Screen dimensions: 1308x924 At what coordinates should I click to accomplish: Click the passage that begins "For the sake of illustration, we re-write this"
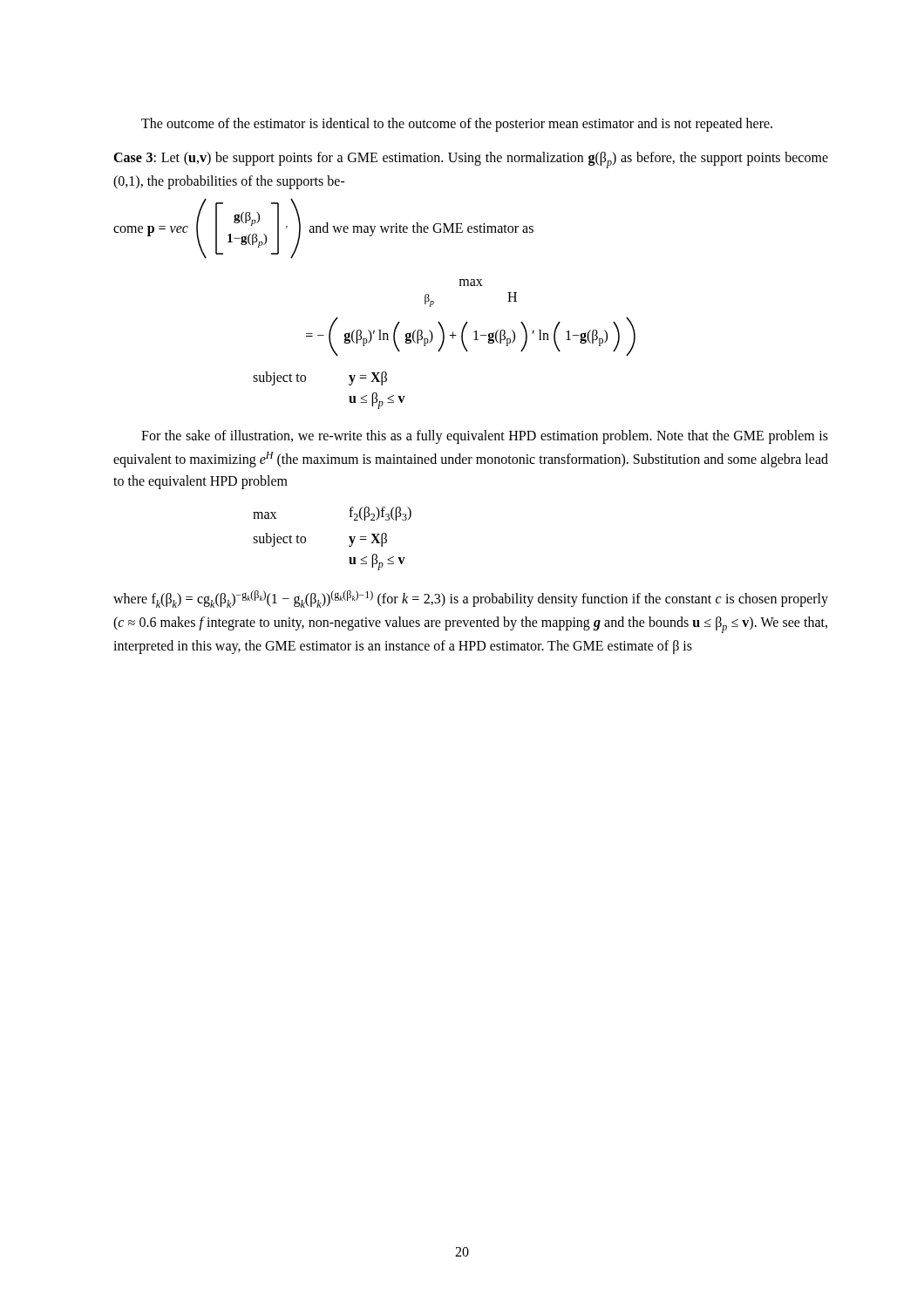[471, 458]
